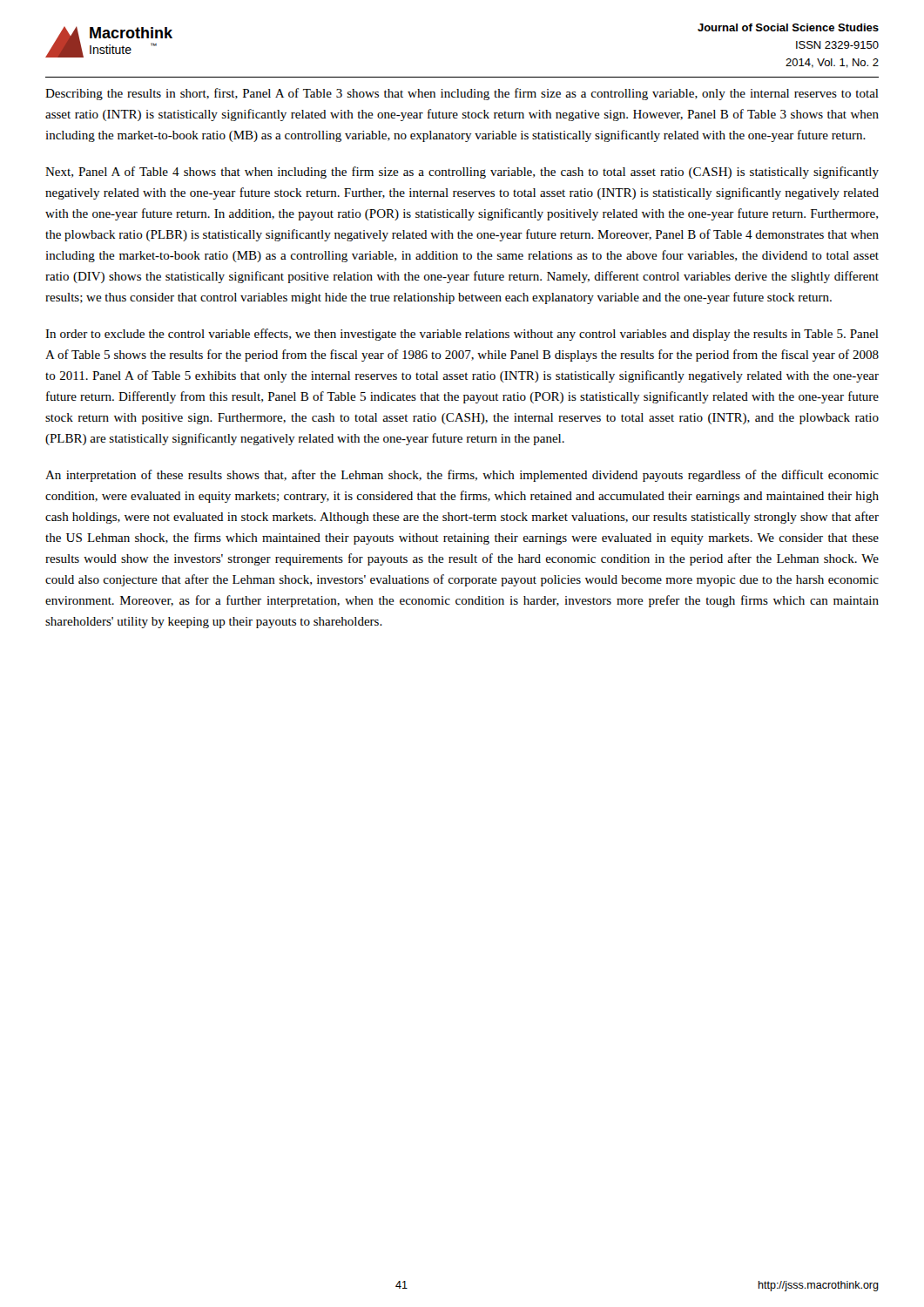The height and width of the screenshot is (1307, 924).
Task: Find the passage starting "An interpretation of these results shows that, after"
Action: (x=462, y=548)
